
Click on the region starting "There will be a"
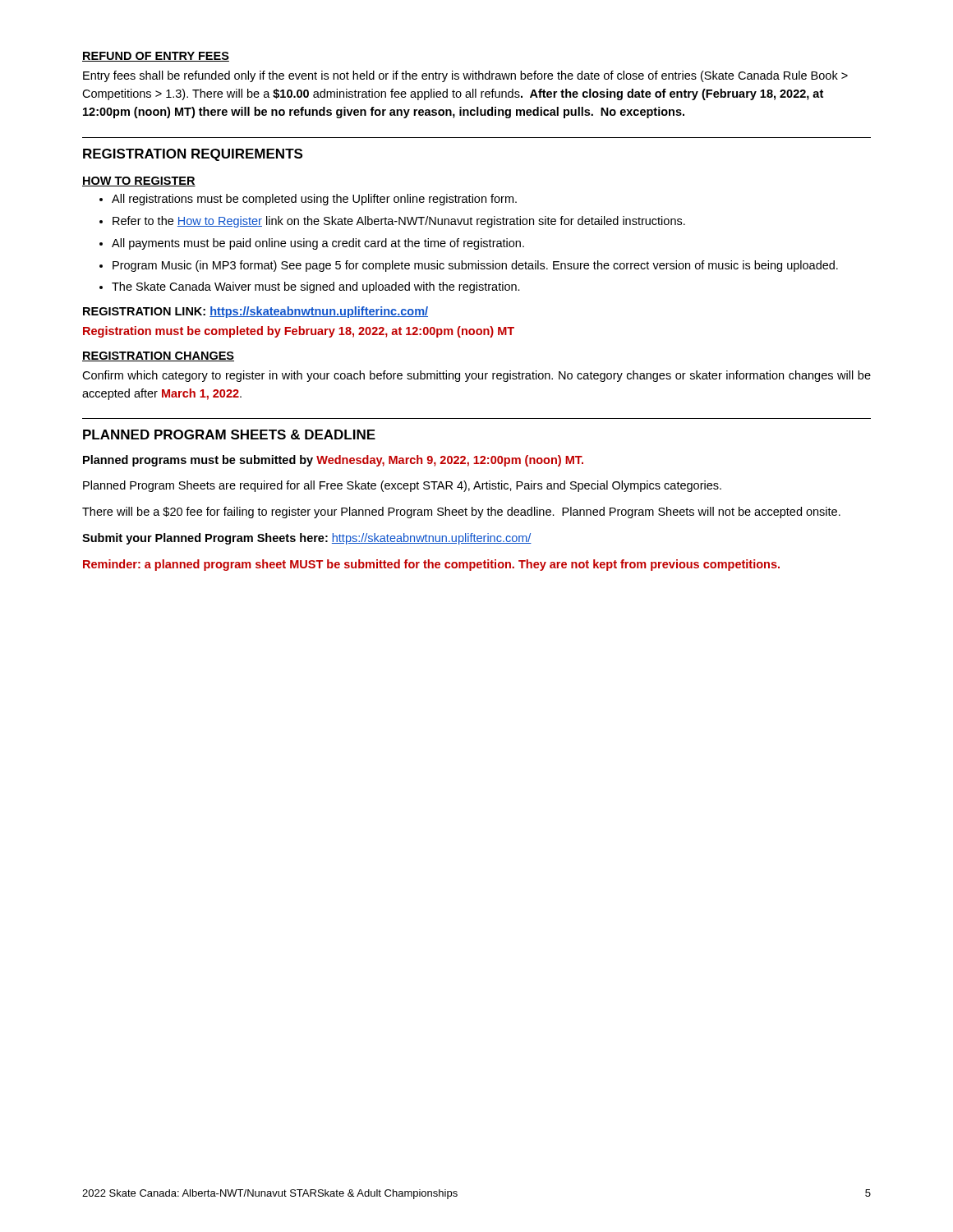click(x=462, y=512)
